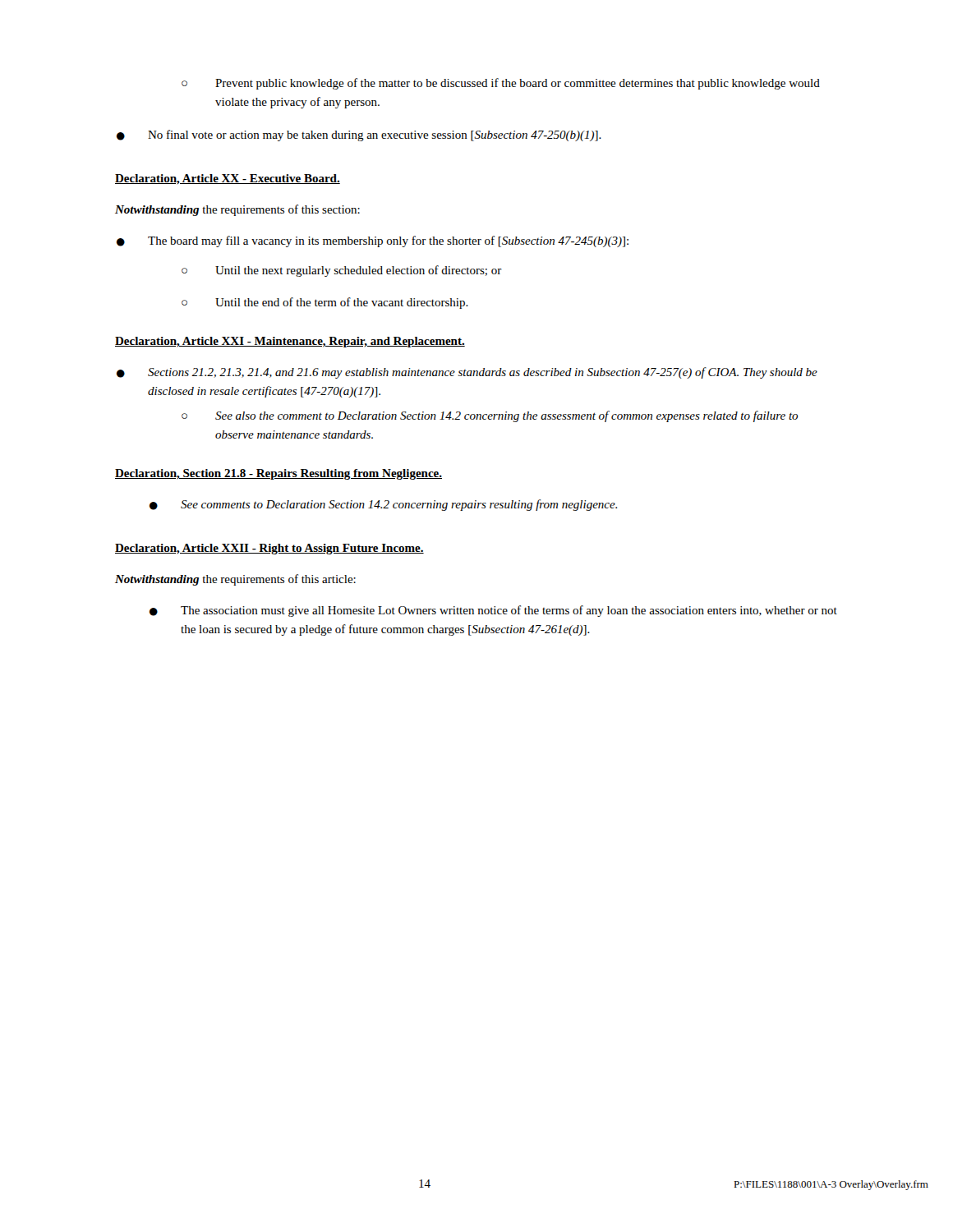Click on the text containing "Notwithstanding the requirements of this article:"
This screenshot has width=953, height=1232.
click(x=236, y=579)
